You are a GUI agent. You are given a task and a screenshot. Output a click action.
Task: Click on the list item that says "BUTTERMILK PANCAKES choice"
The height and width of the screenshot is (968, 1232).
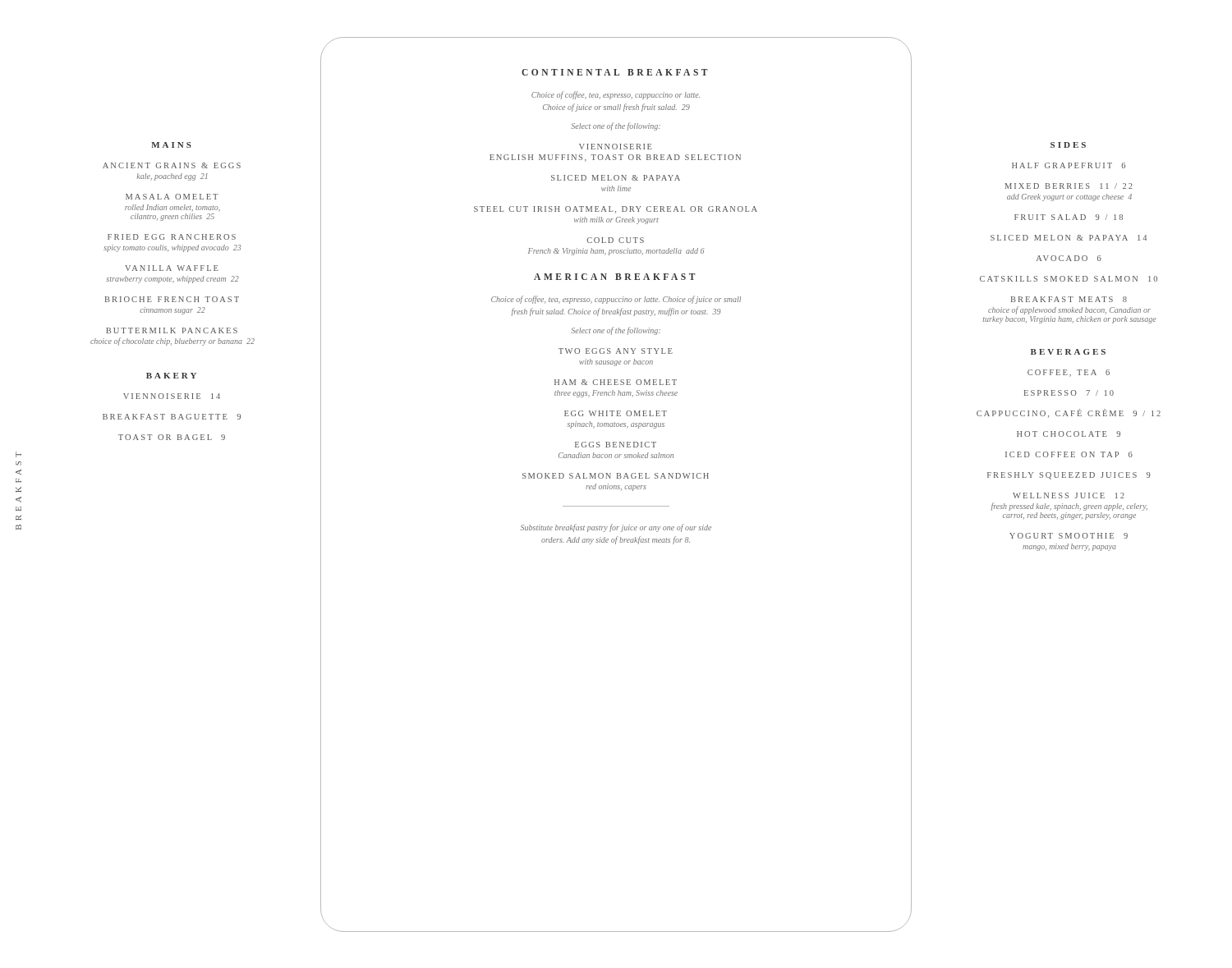(172, 336)
